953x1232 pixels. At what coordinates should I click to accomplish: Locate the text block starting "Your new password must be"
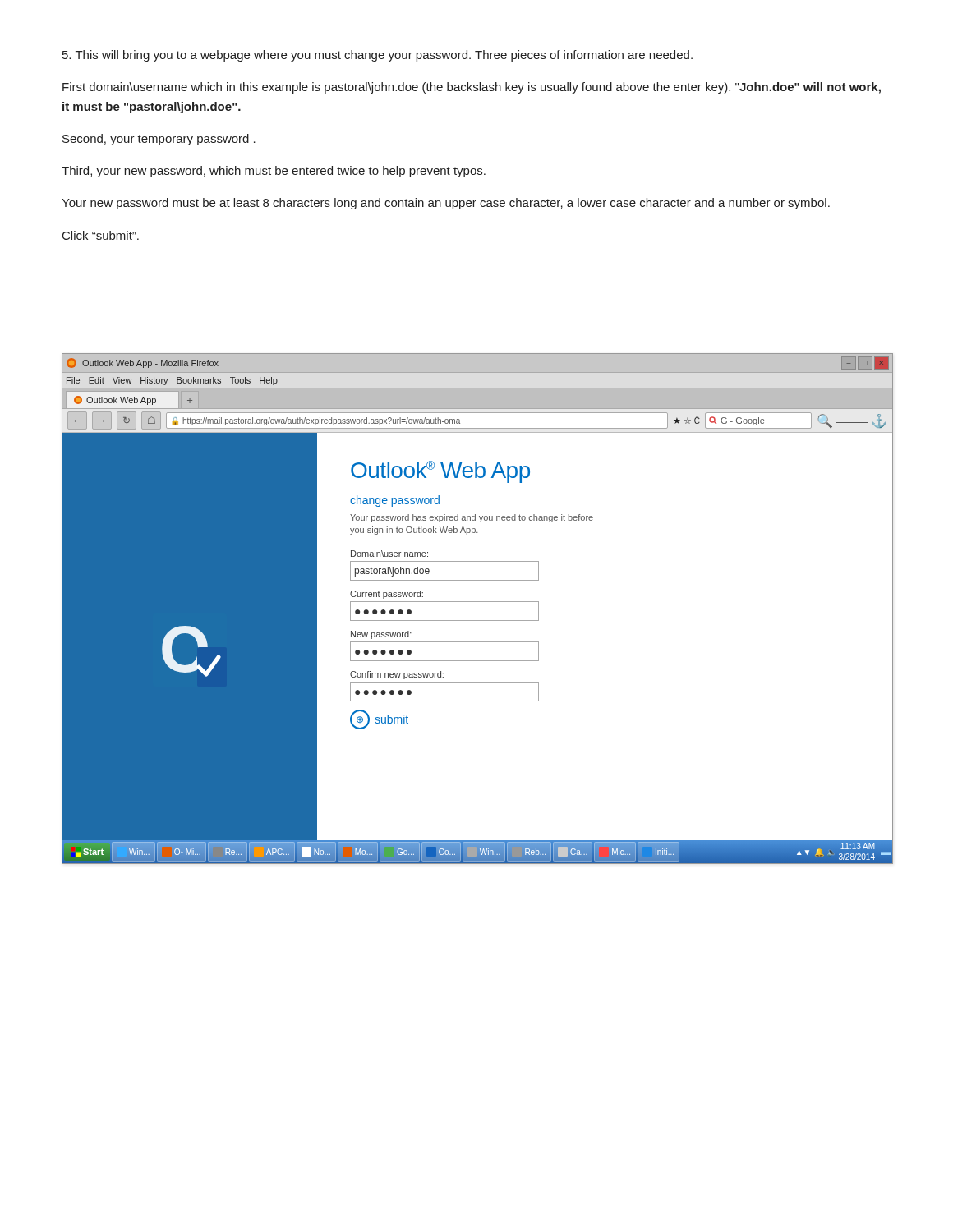[x=446, y=203]
